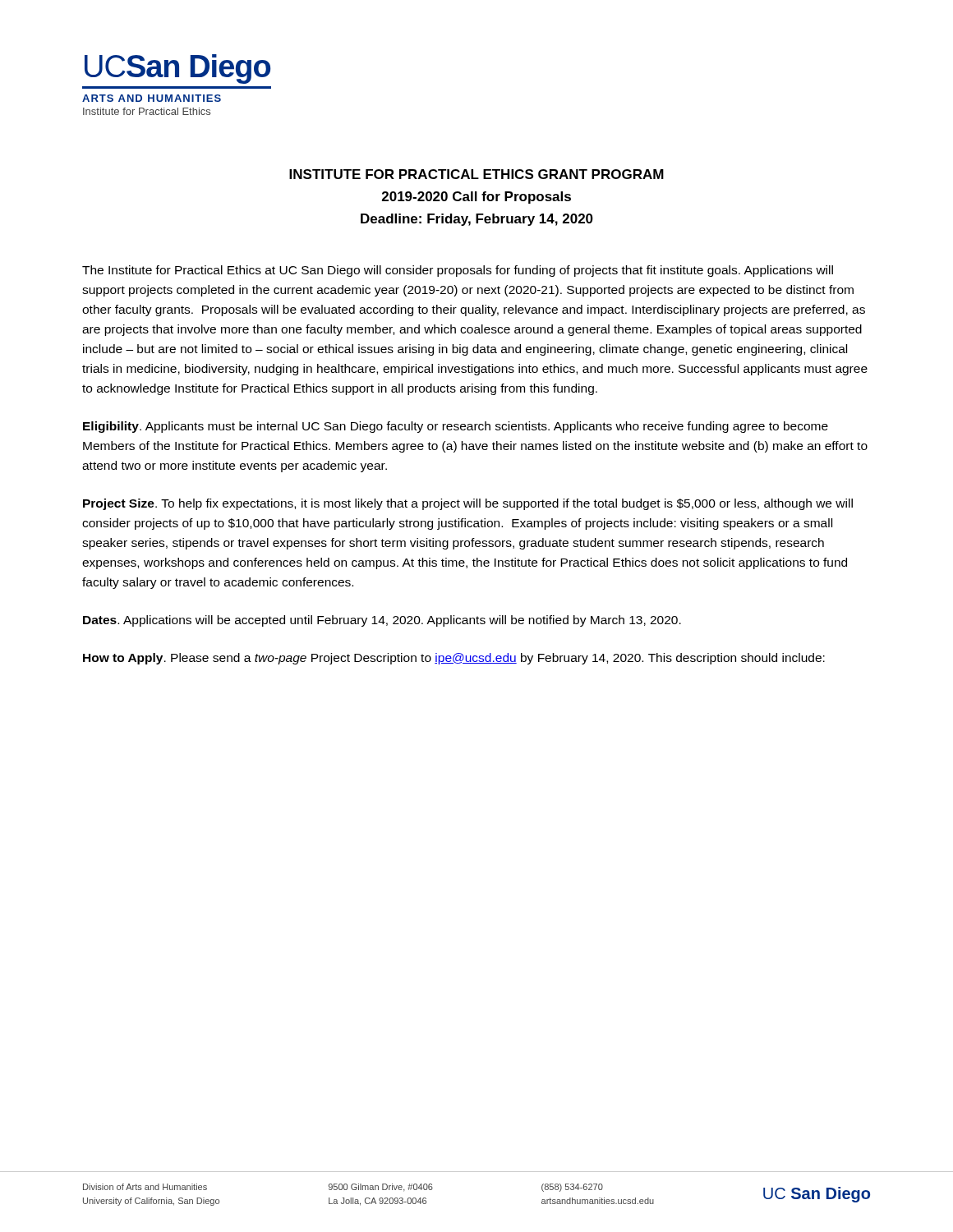Locate the logo

(x=476, y=83)
